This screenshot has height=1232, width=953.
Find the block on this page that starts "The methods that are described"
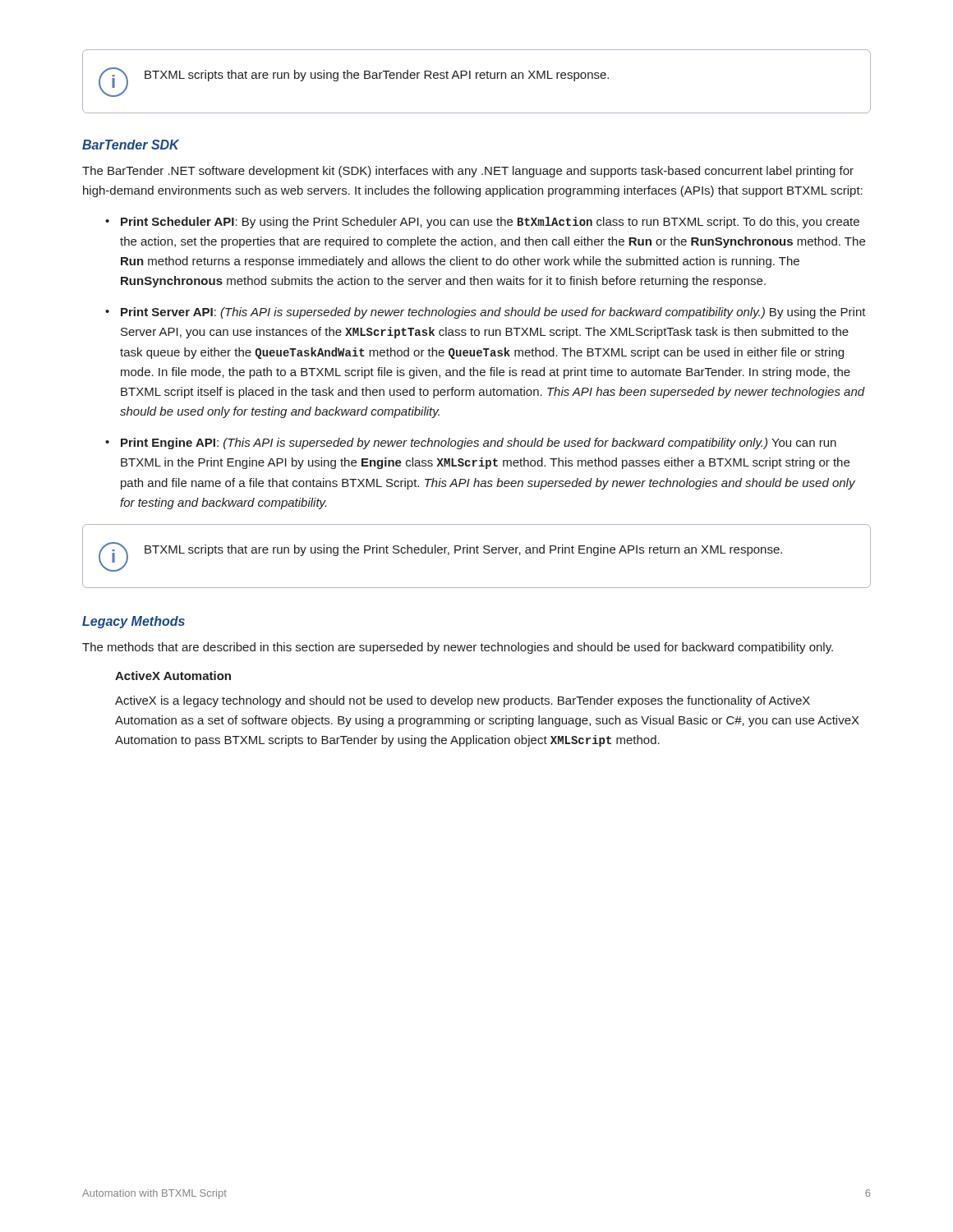tap(458, 646)
